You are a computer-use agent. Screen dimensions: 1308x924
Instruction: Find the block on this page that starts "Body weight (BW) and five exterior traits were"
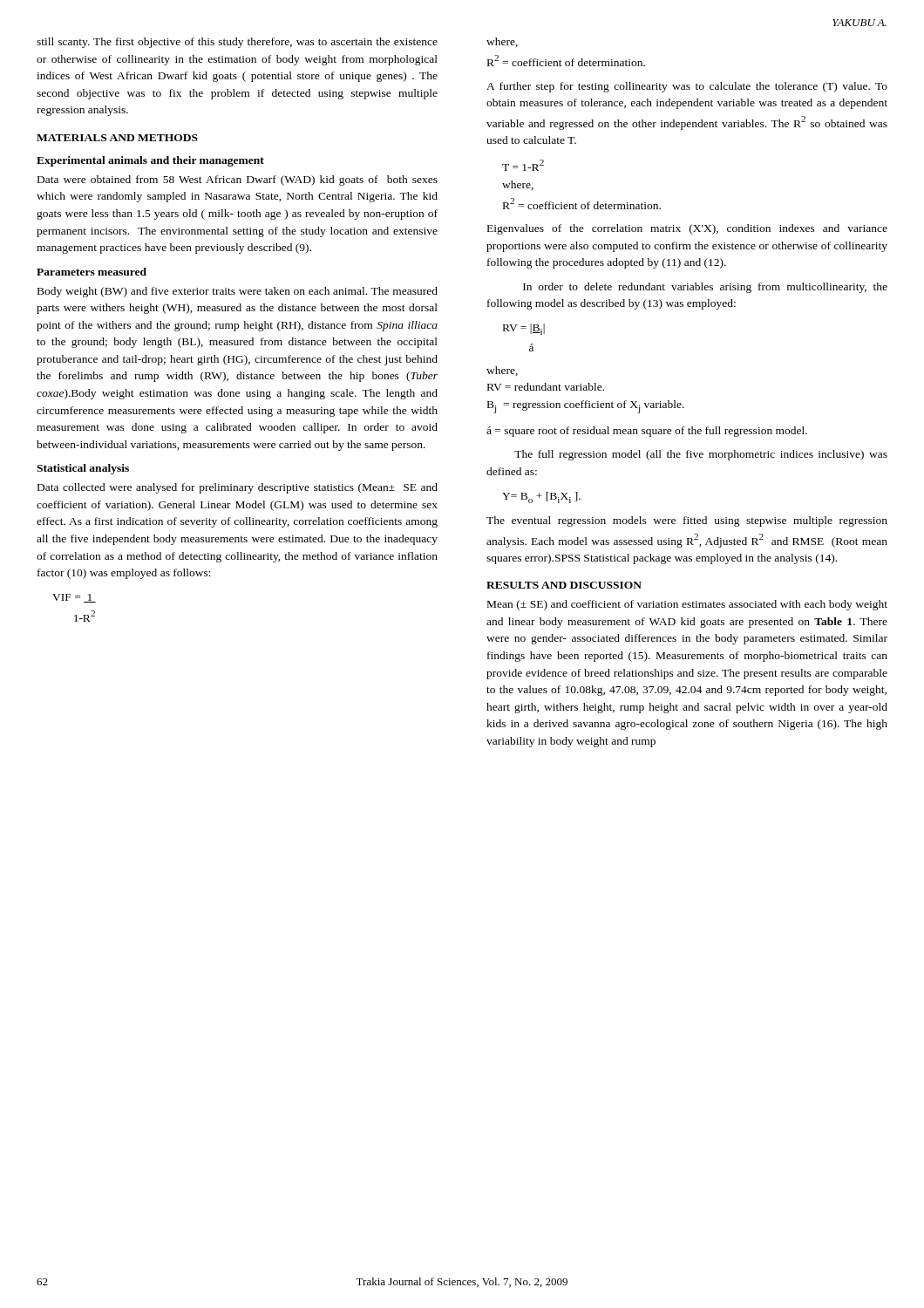click(x=237, y=368)
